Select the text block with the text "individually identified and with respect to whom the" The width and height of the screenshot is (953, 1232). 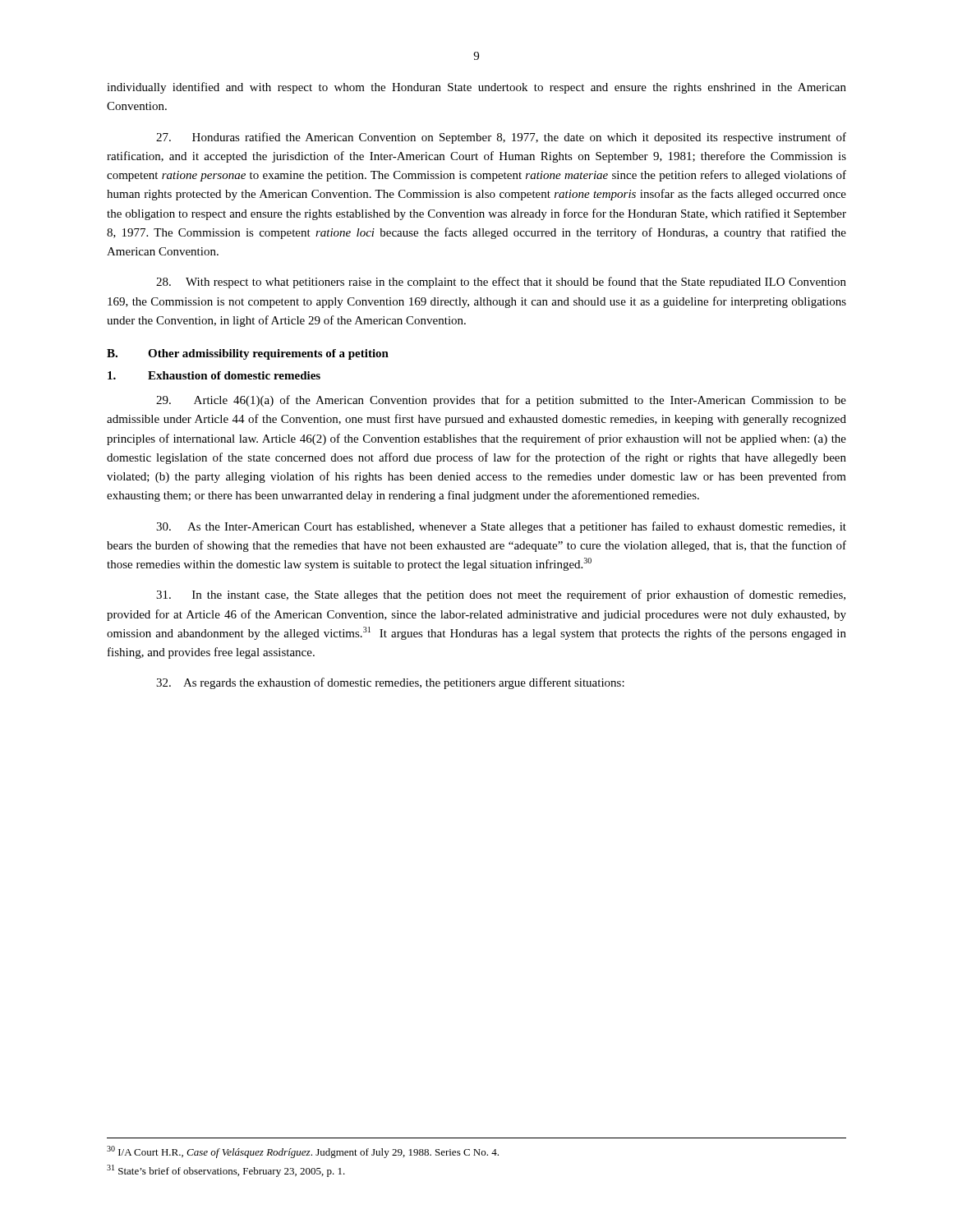coord(476,97)
